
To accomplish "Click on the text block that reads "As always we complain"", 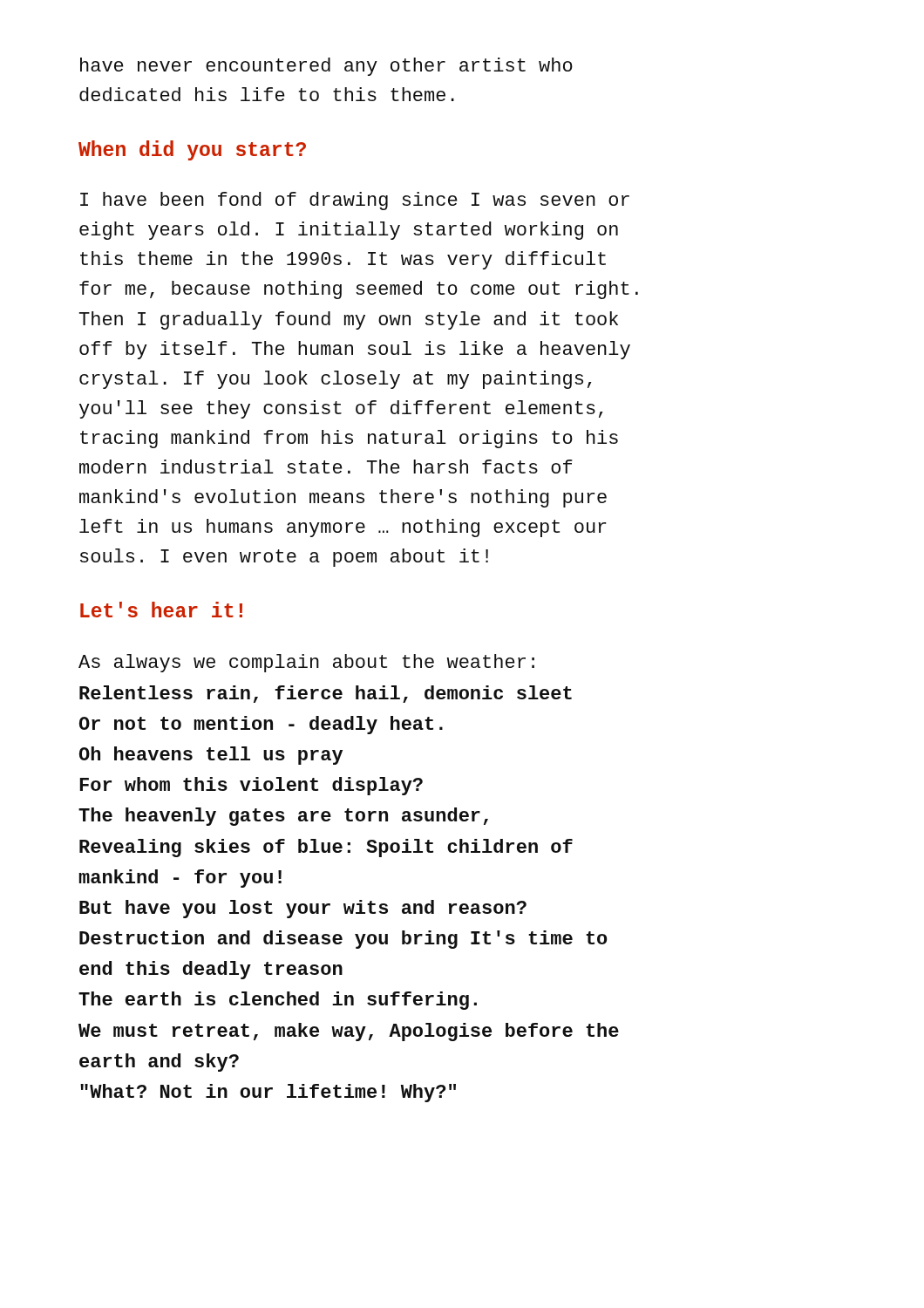I will tap(306, 663).
